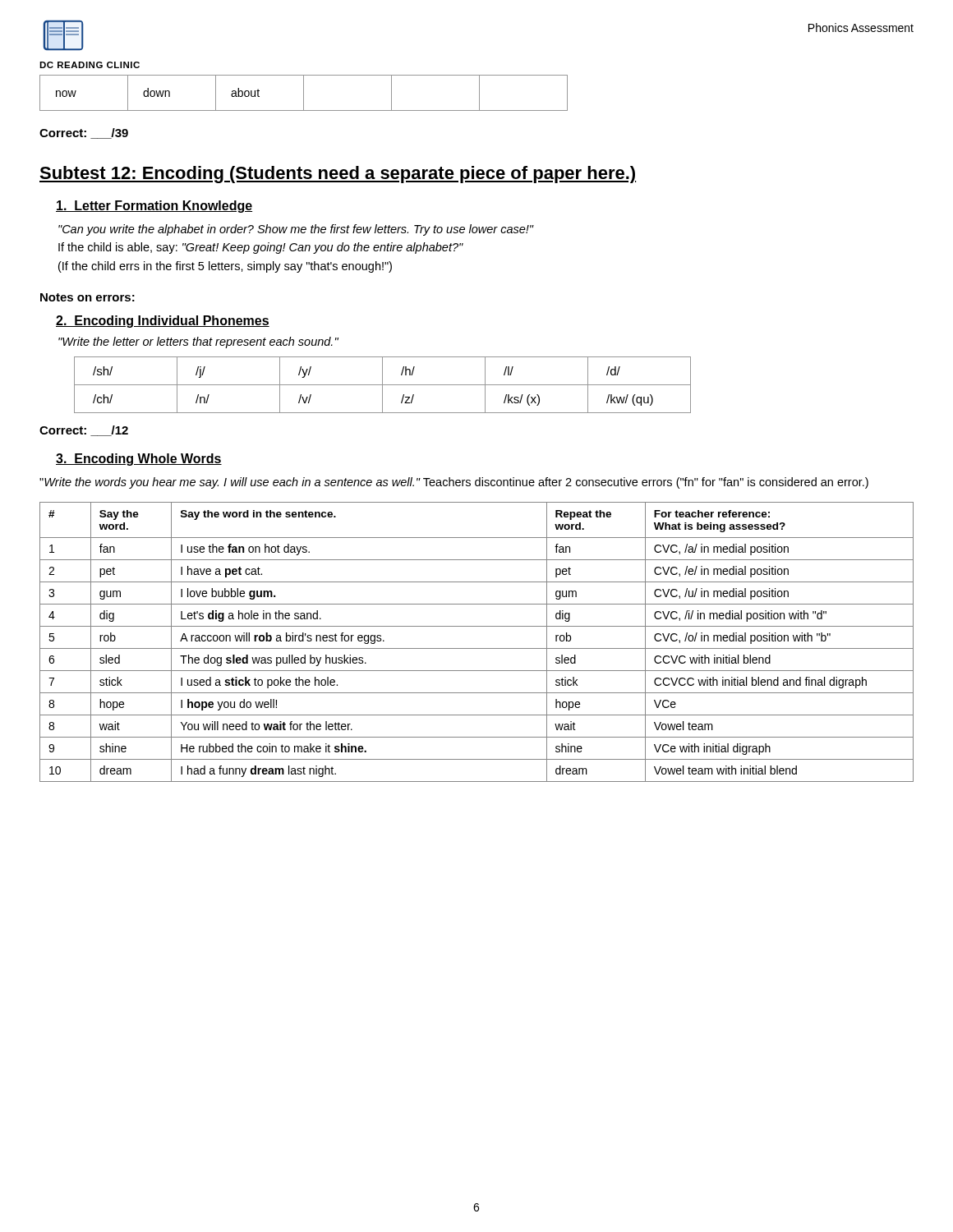Select the table that reads "about"

click(x=476, y=93)
